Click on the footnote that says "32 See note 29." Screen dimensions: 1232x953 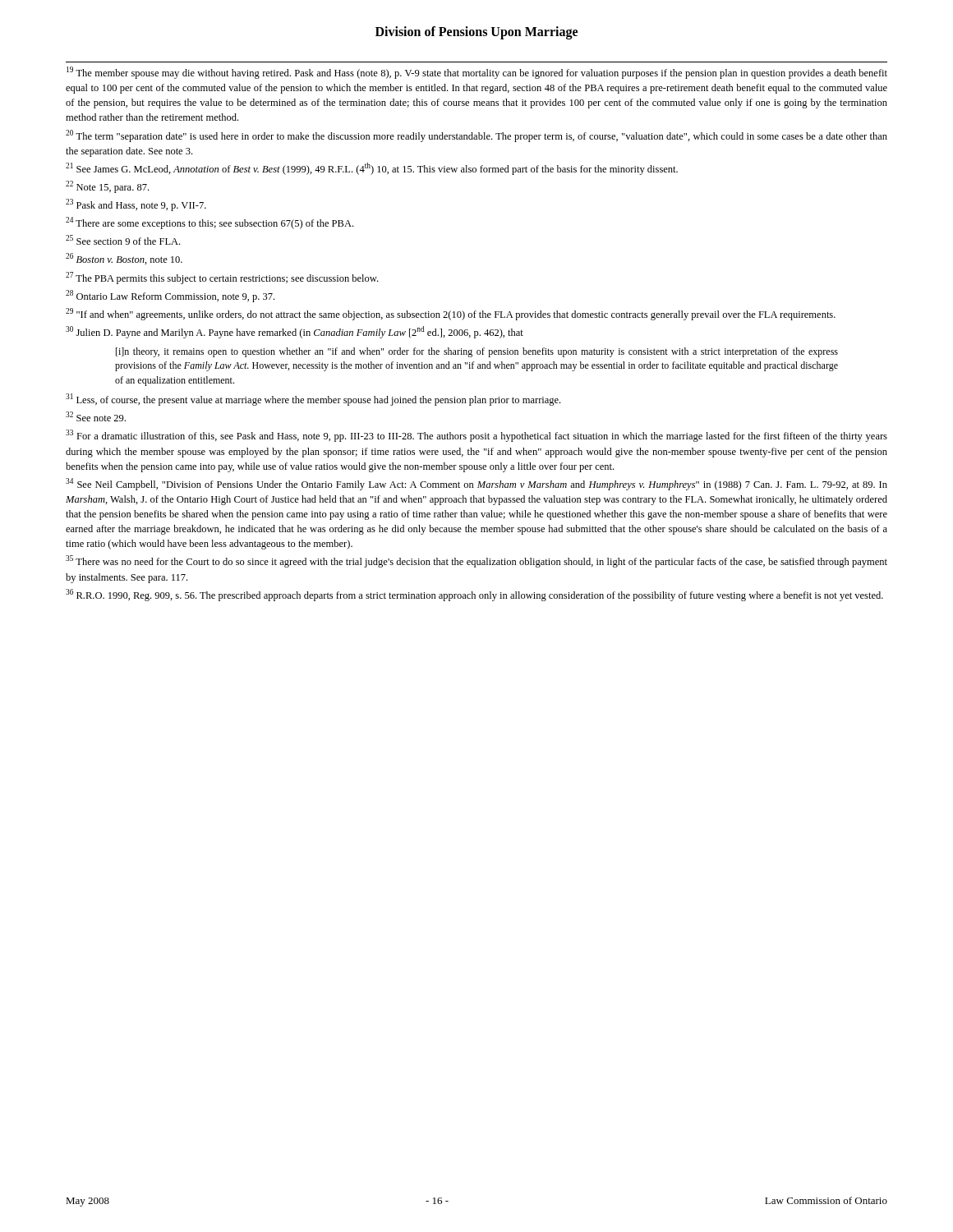[x=96, y=416]
